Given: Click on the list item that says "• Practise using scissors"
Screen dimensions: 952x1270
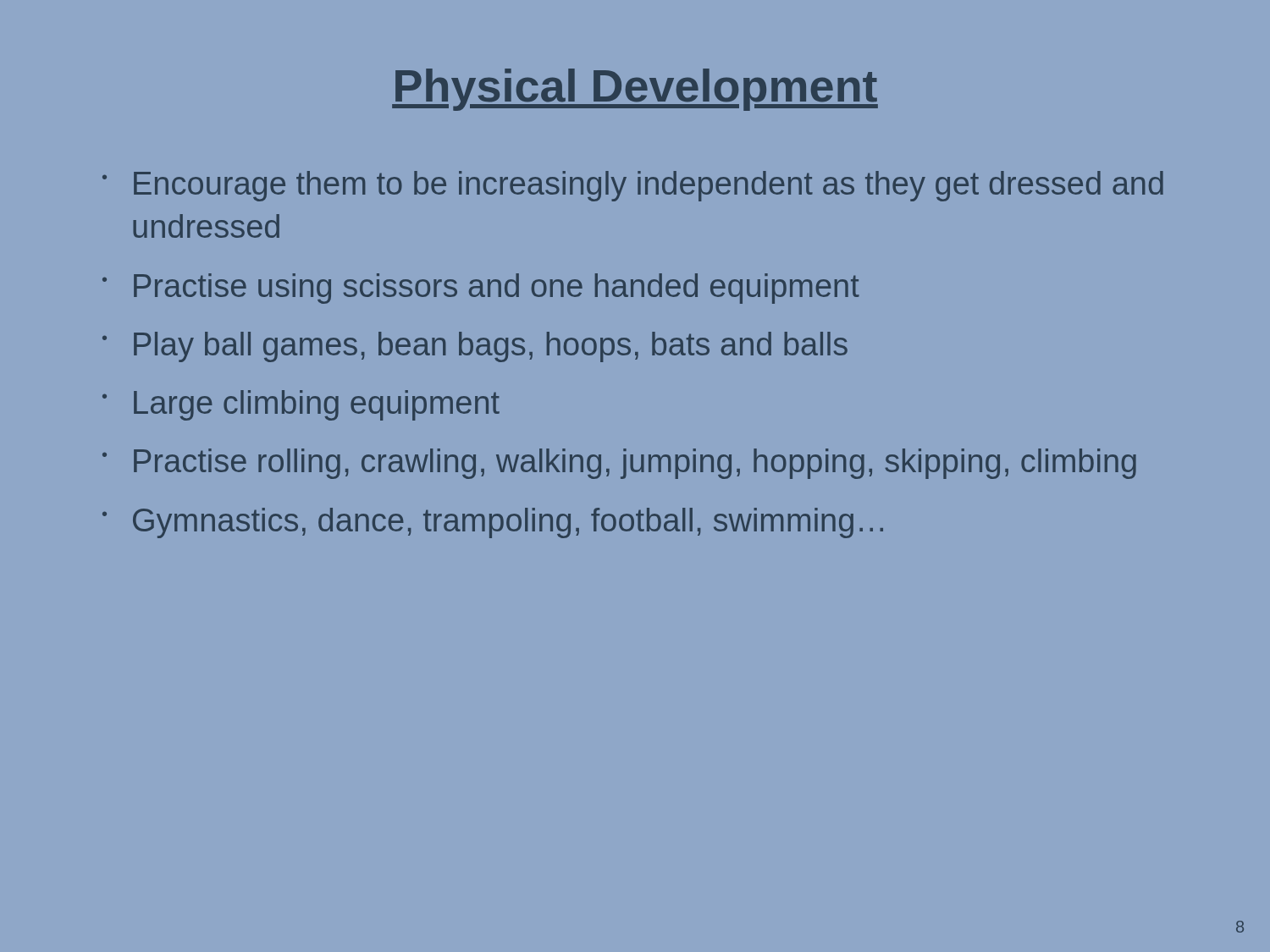Looking at the screenshot, I should click(643, 286).
